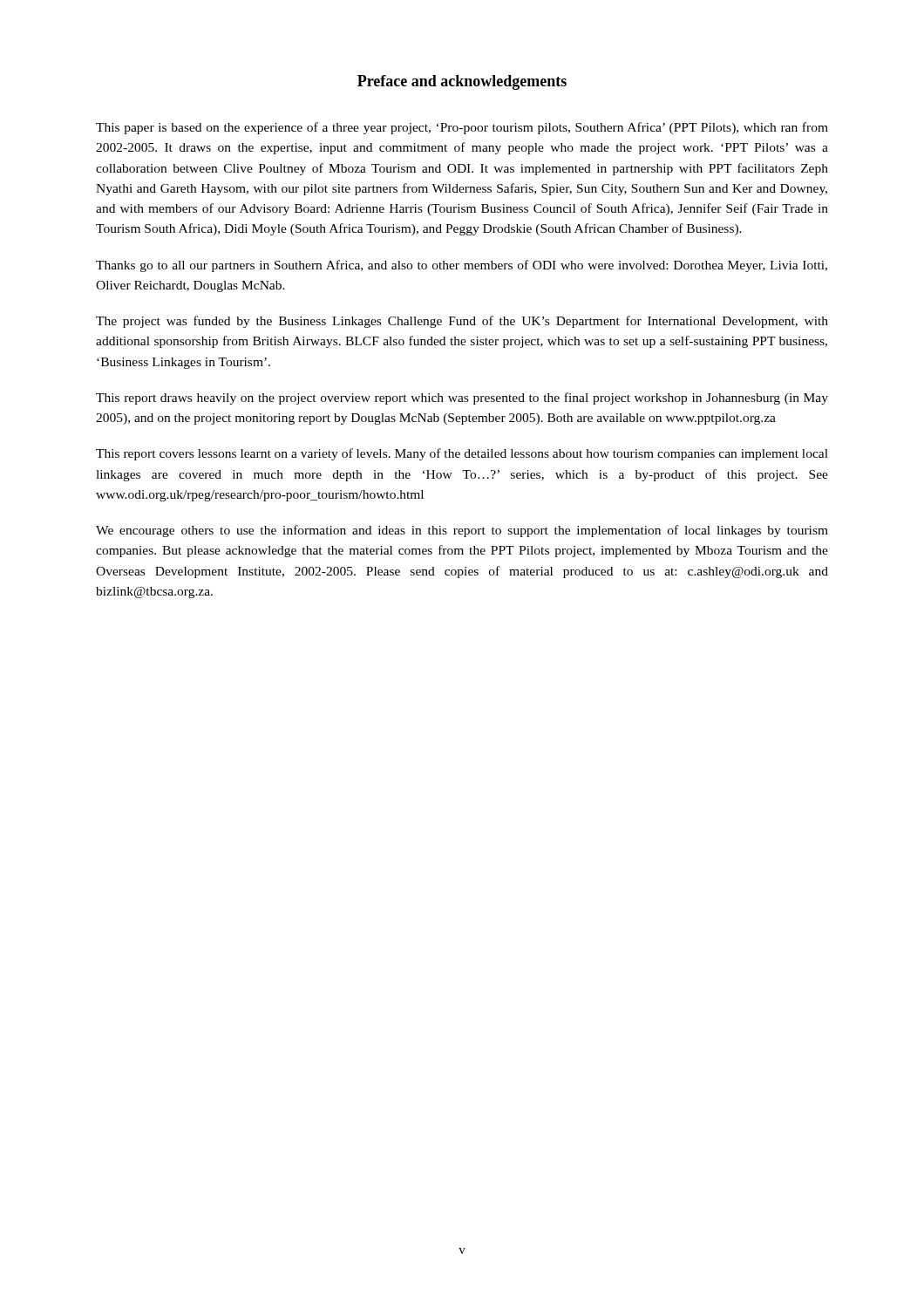Click on the text block containing "This report draws heavily on the project"

[x=462, y=407]
